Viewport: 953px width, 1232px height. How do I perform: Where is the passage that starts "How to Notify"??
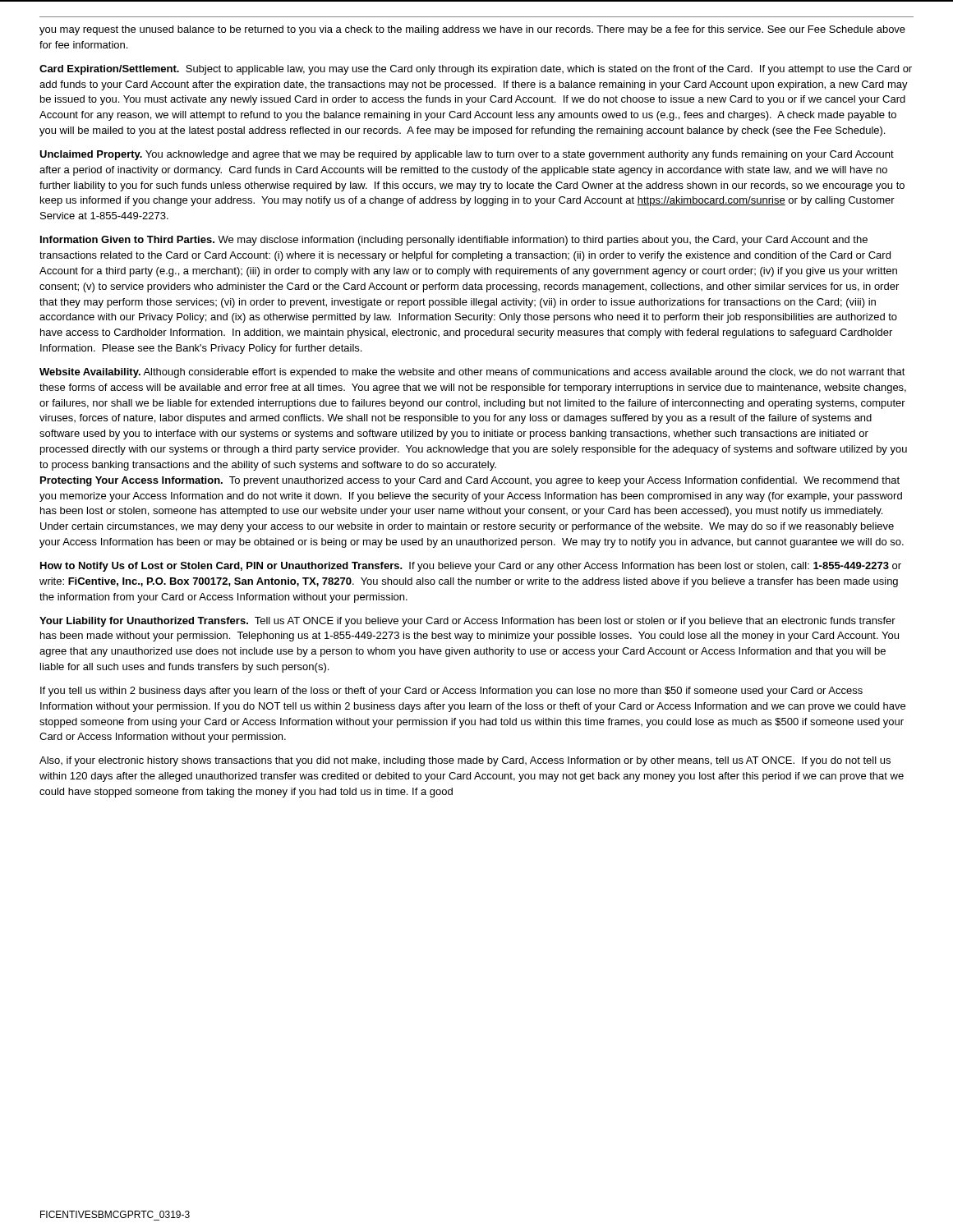coord(470,581)
